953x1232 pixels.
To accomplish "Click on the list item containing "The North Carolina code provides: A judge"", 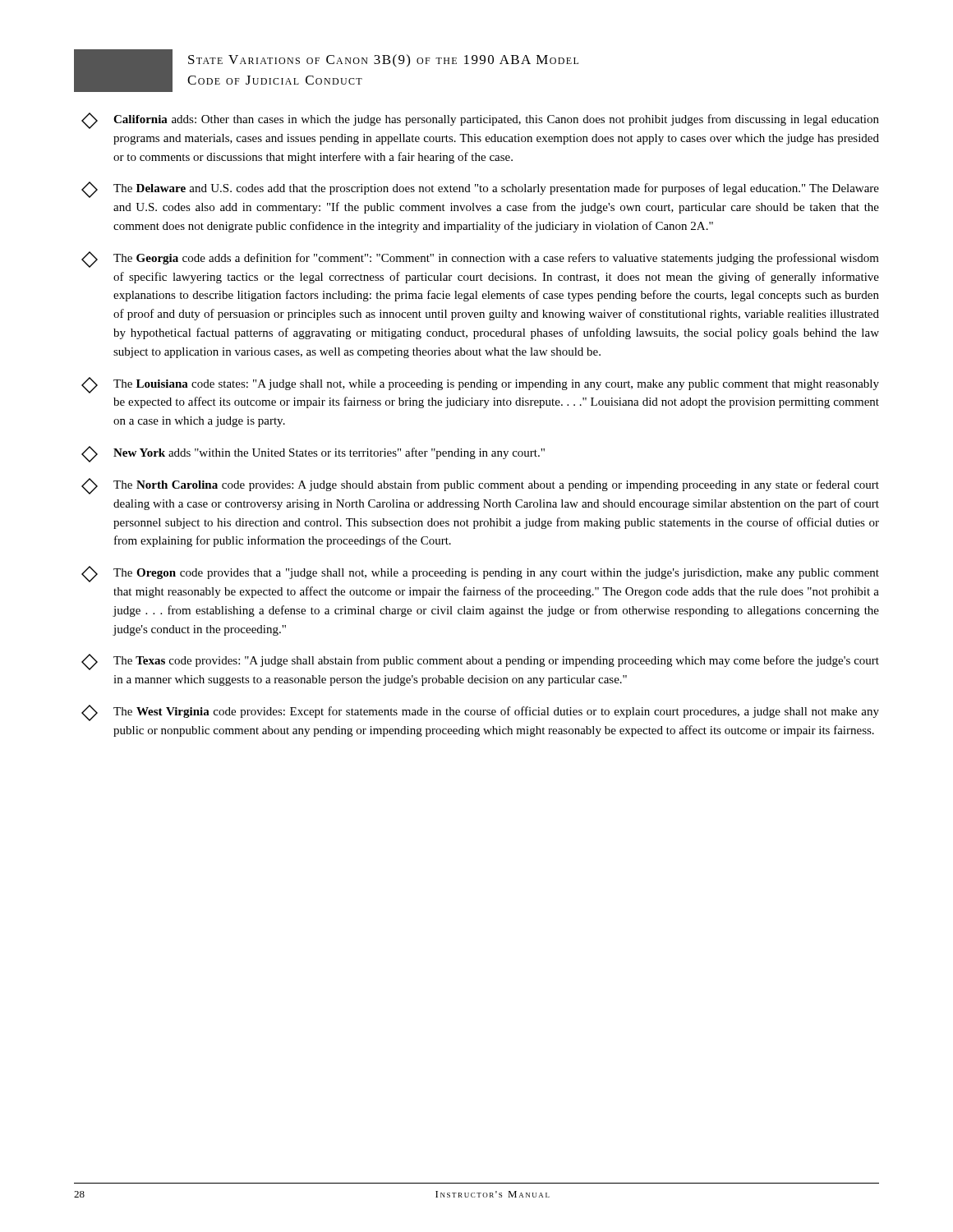I will point(476,513).
